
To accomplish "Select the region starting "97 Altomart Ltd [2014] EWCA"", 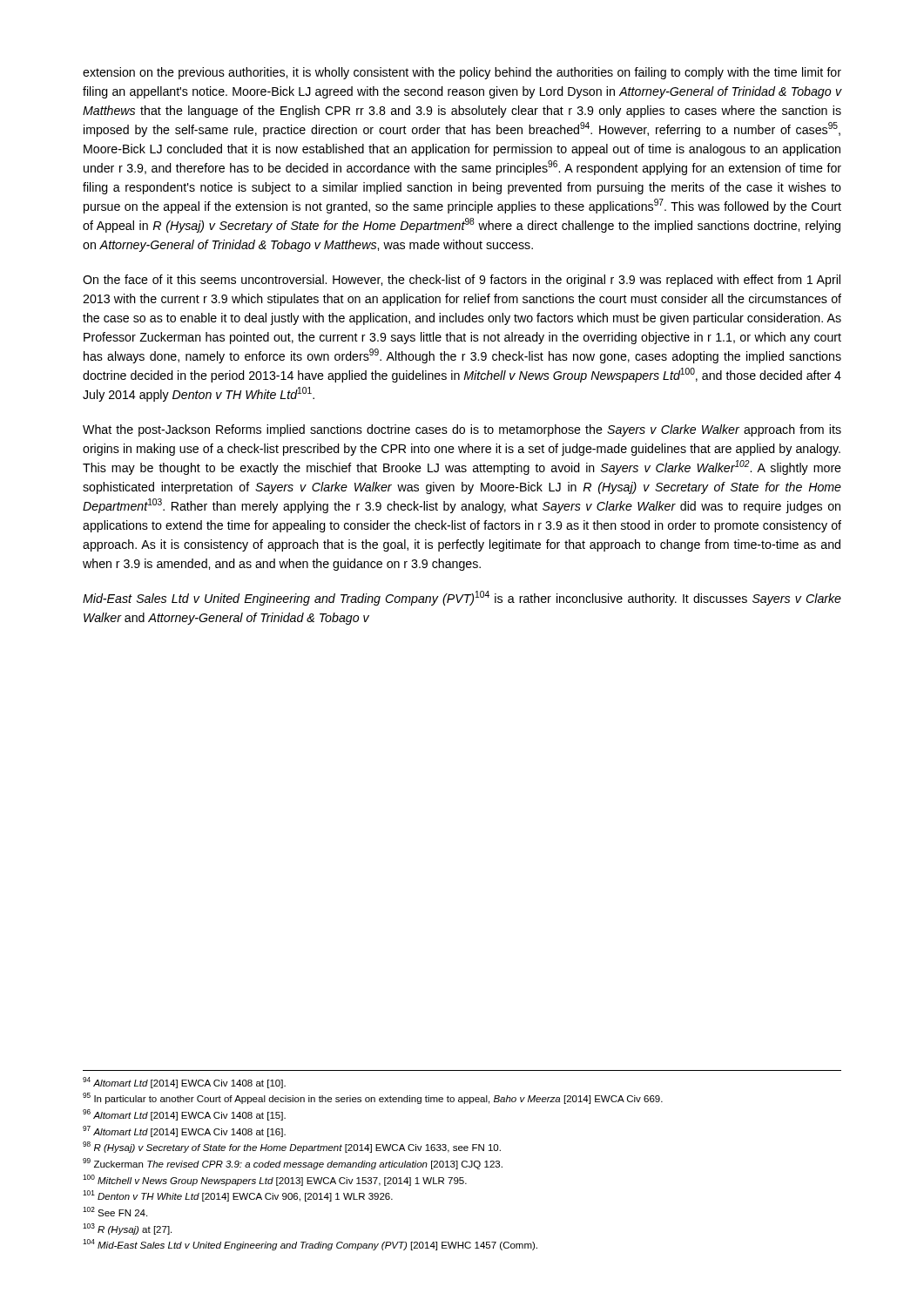I will 184,1131.
